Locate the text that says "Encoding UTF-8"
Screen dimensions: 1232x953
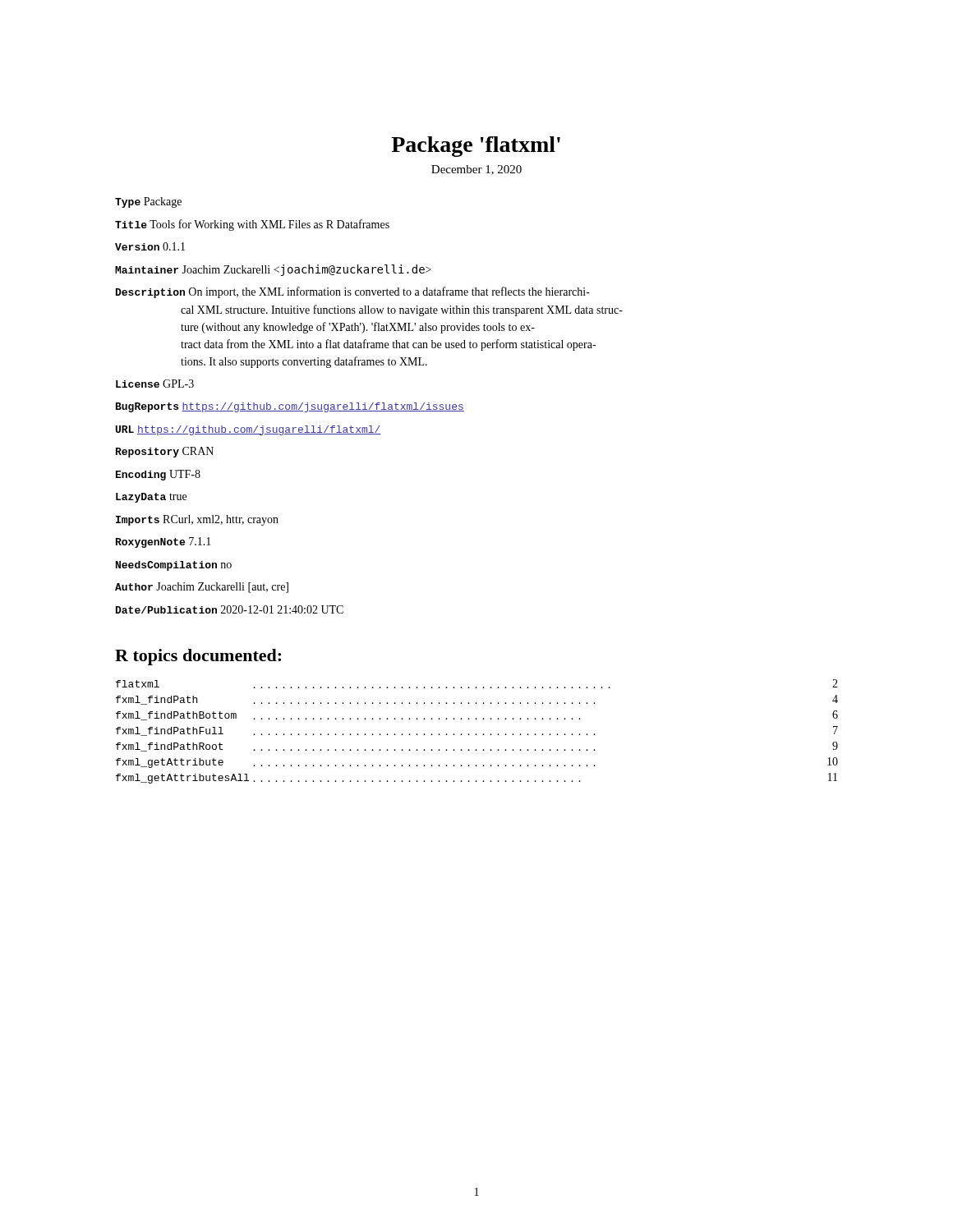click(158, 474)
